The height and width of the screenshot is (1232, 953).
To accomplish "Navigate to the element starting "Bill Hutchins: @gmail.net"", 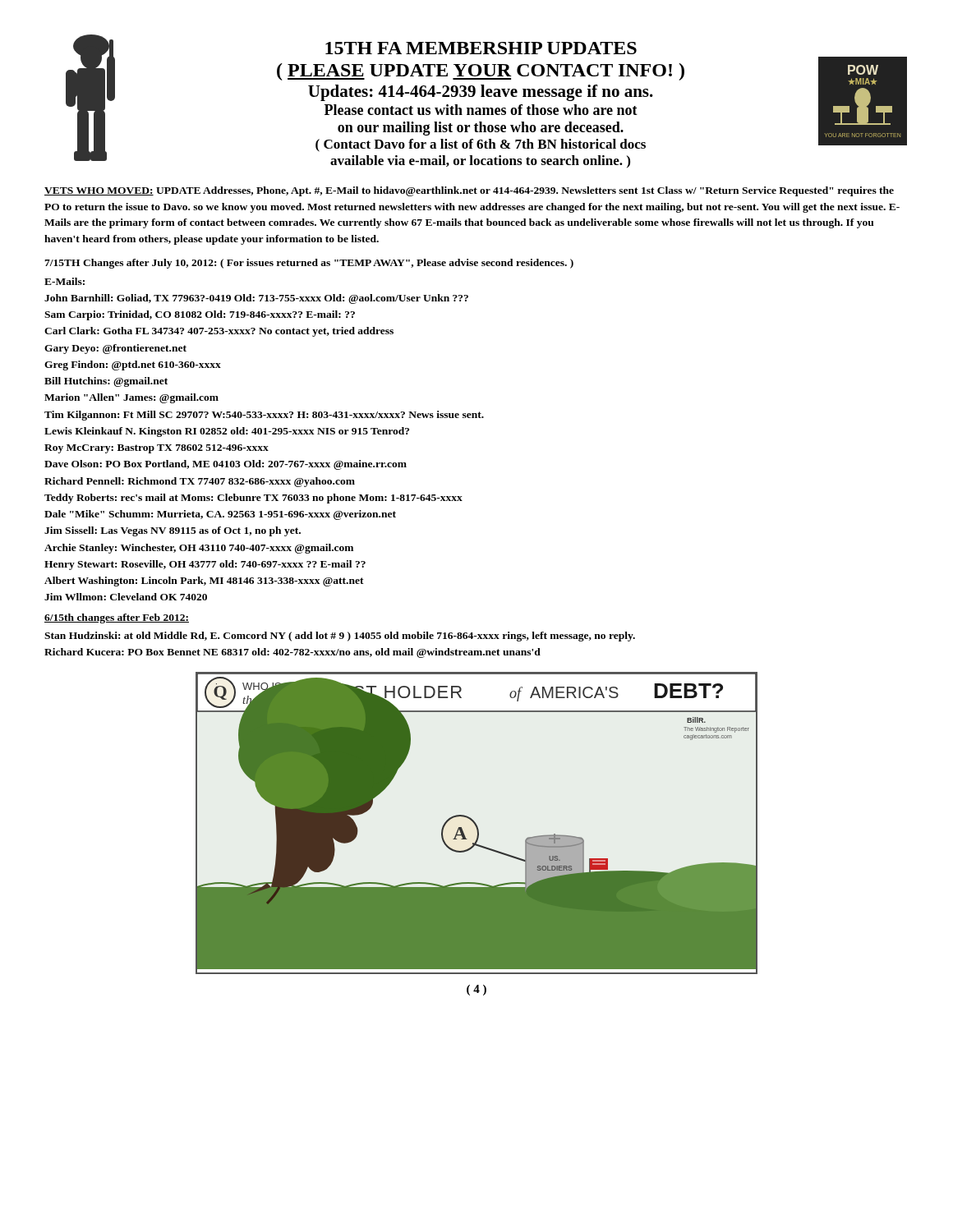I will (106, 381).
